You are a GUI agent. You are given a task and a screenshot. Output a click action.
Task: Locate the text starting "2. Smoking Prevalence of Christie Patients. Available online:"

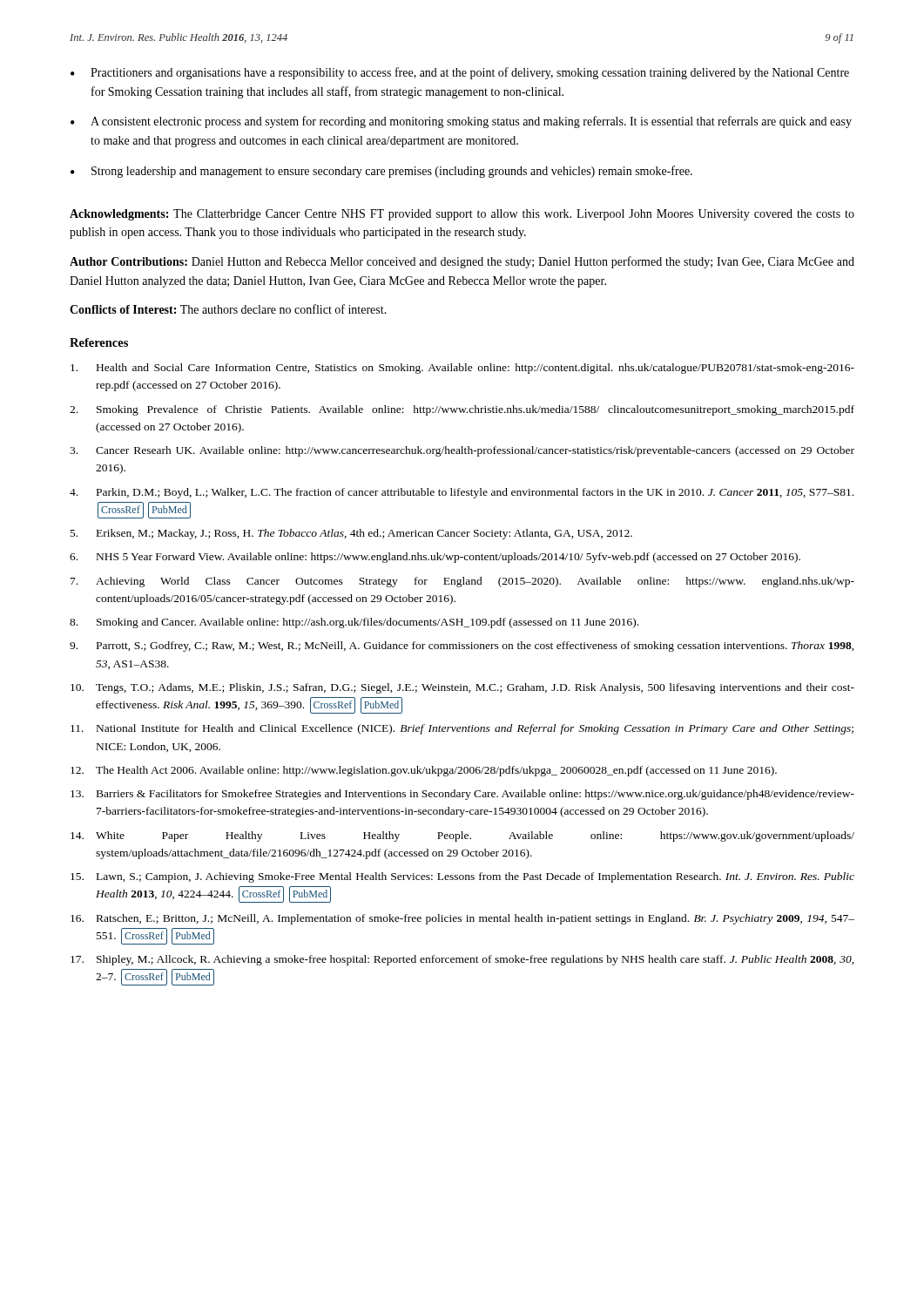[462, 418]
